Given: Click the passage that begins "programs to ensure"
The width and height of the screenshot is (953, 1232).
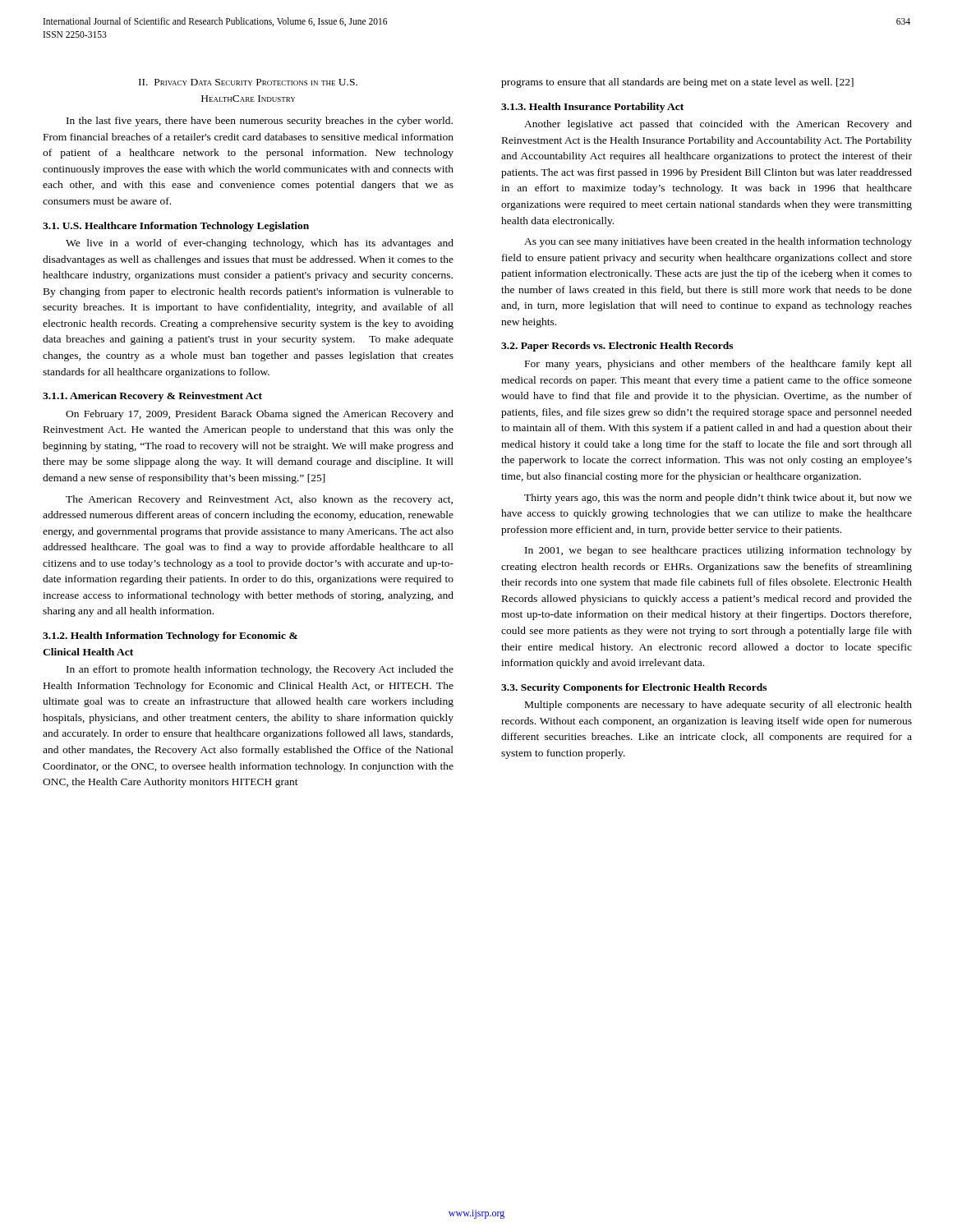Looking at the screenshot, I should point(707,82).
